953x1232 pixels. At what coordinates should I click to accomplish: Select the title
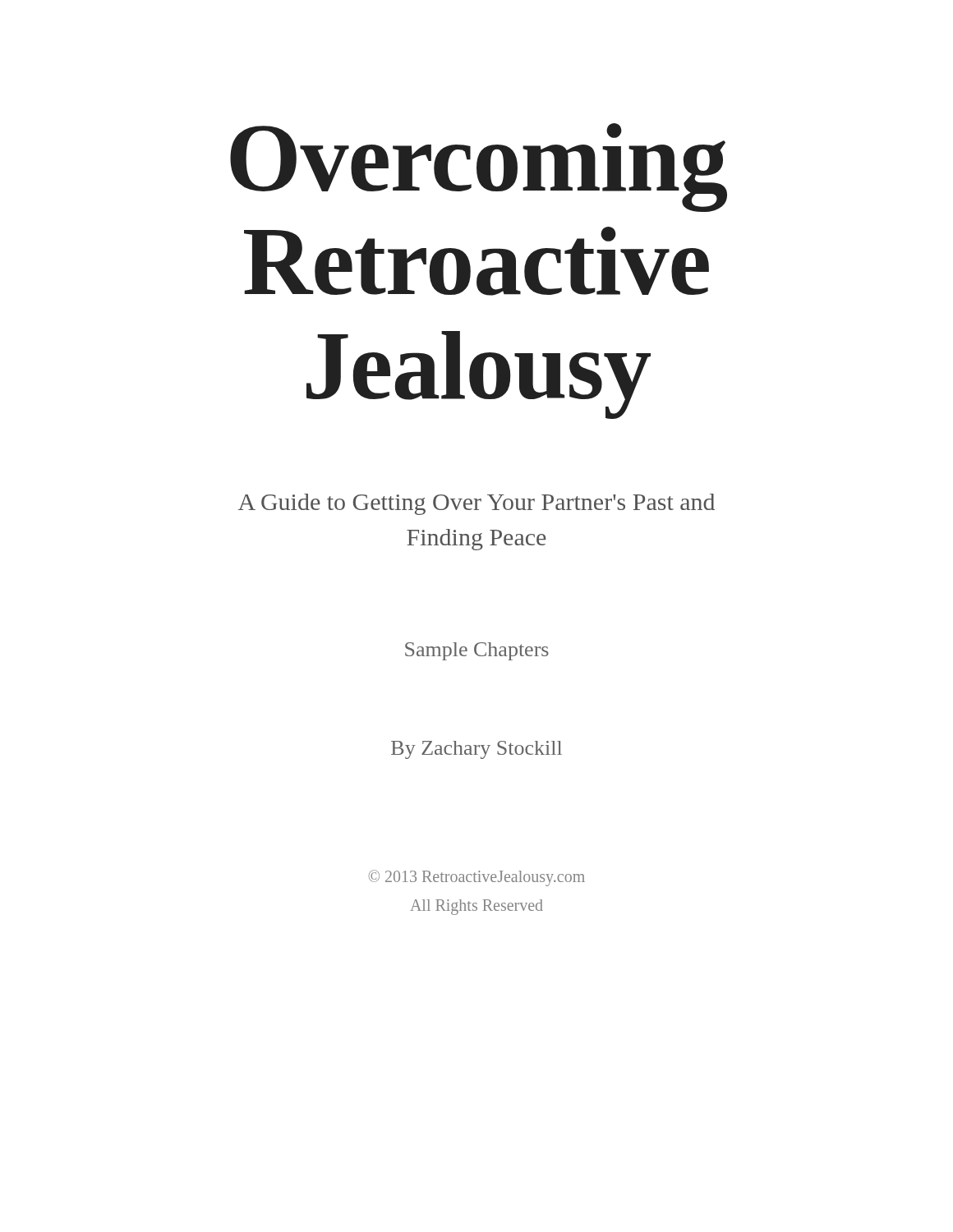(476, 262)
